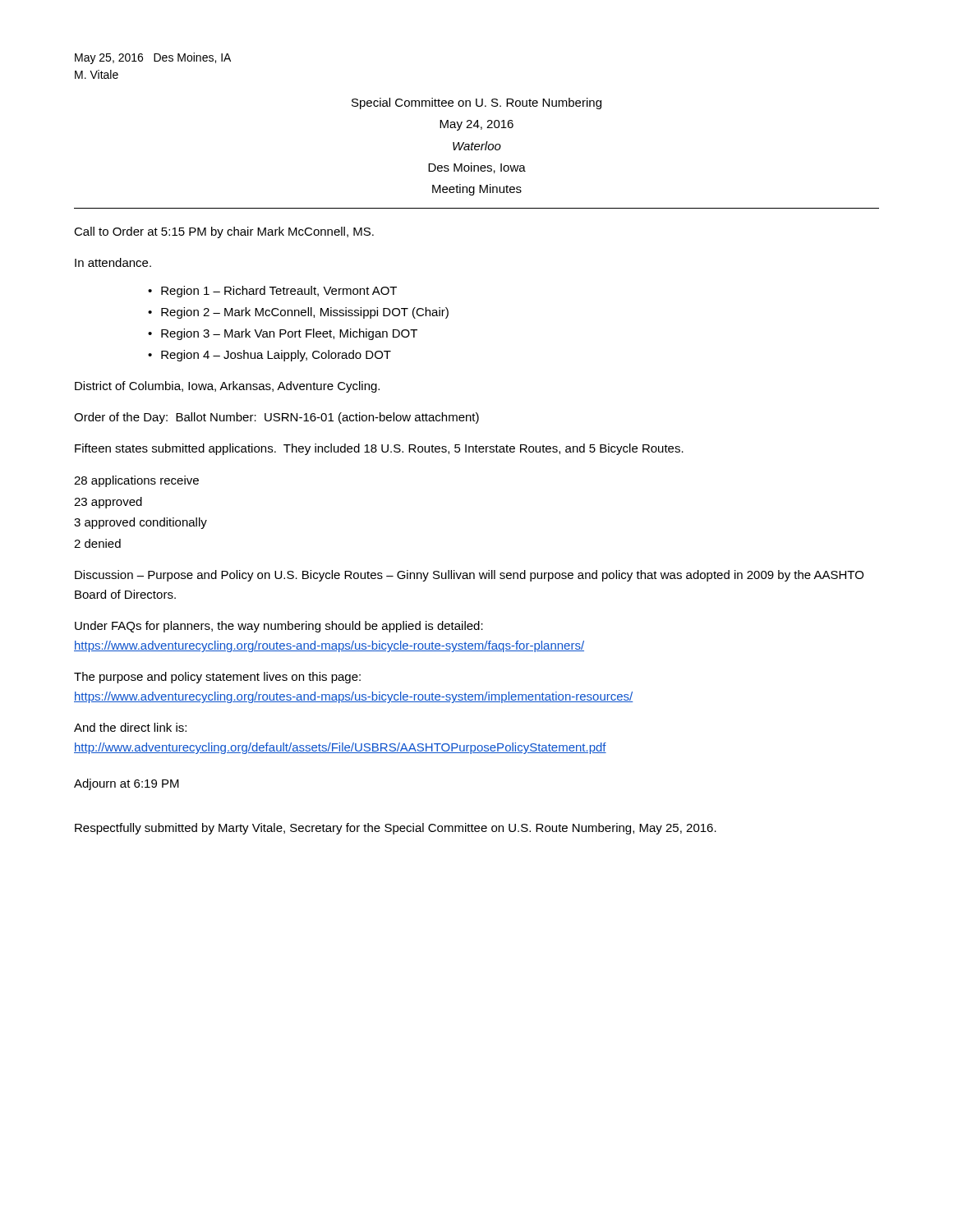The image size is (953, 1232).
Task: Point to the block beginning "District of Columbia, Iowa,"
Action: coord(227,386)
